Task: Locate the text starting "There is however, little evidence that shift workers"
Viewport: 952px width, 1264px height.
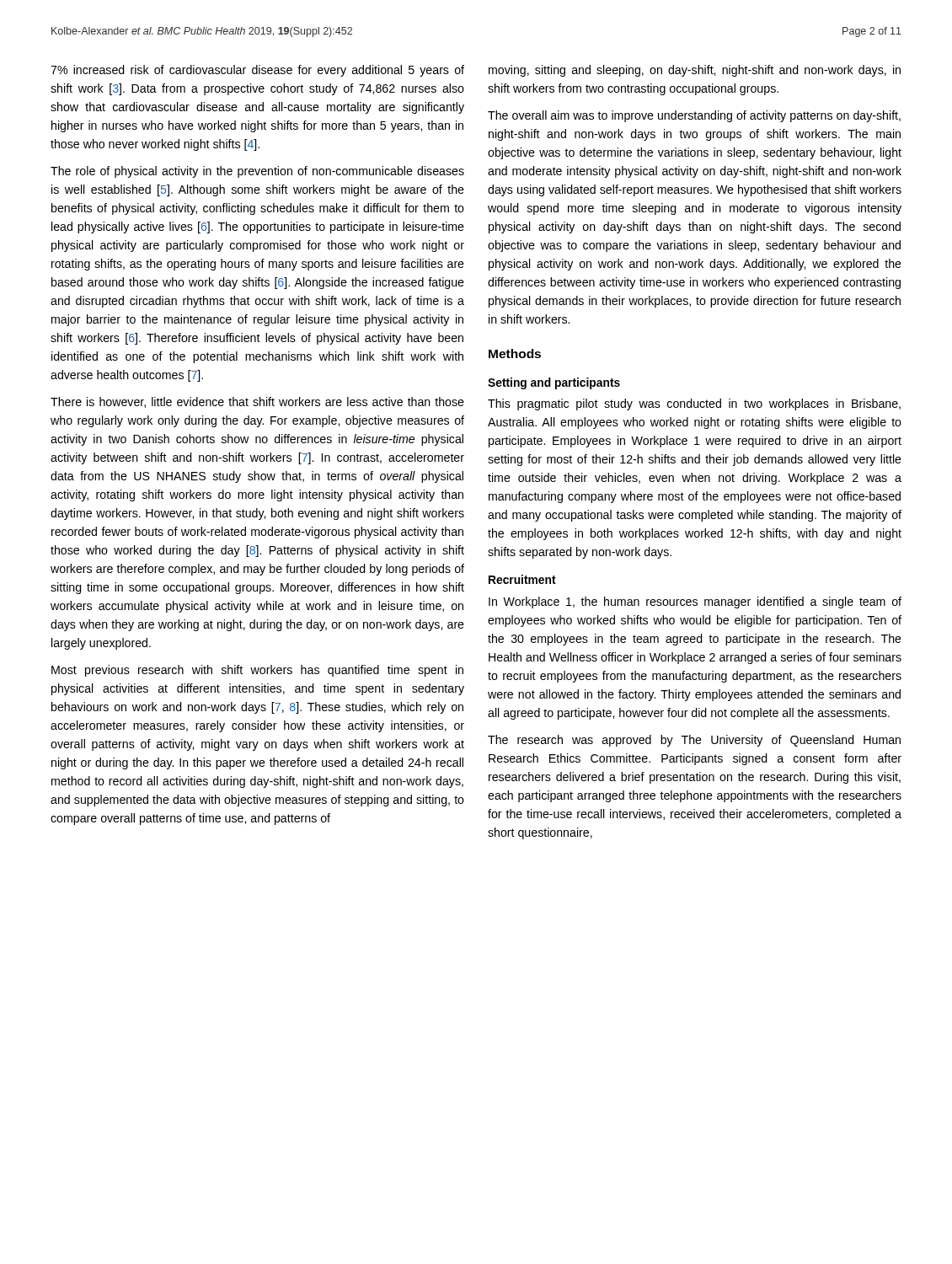Action: (257, 522)
